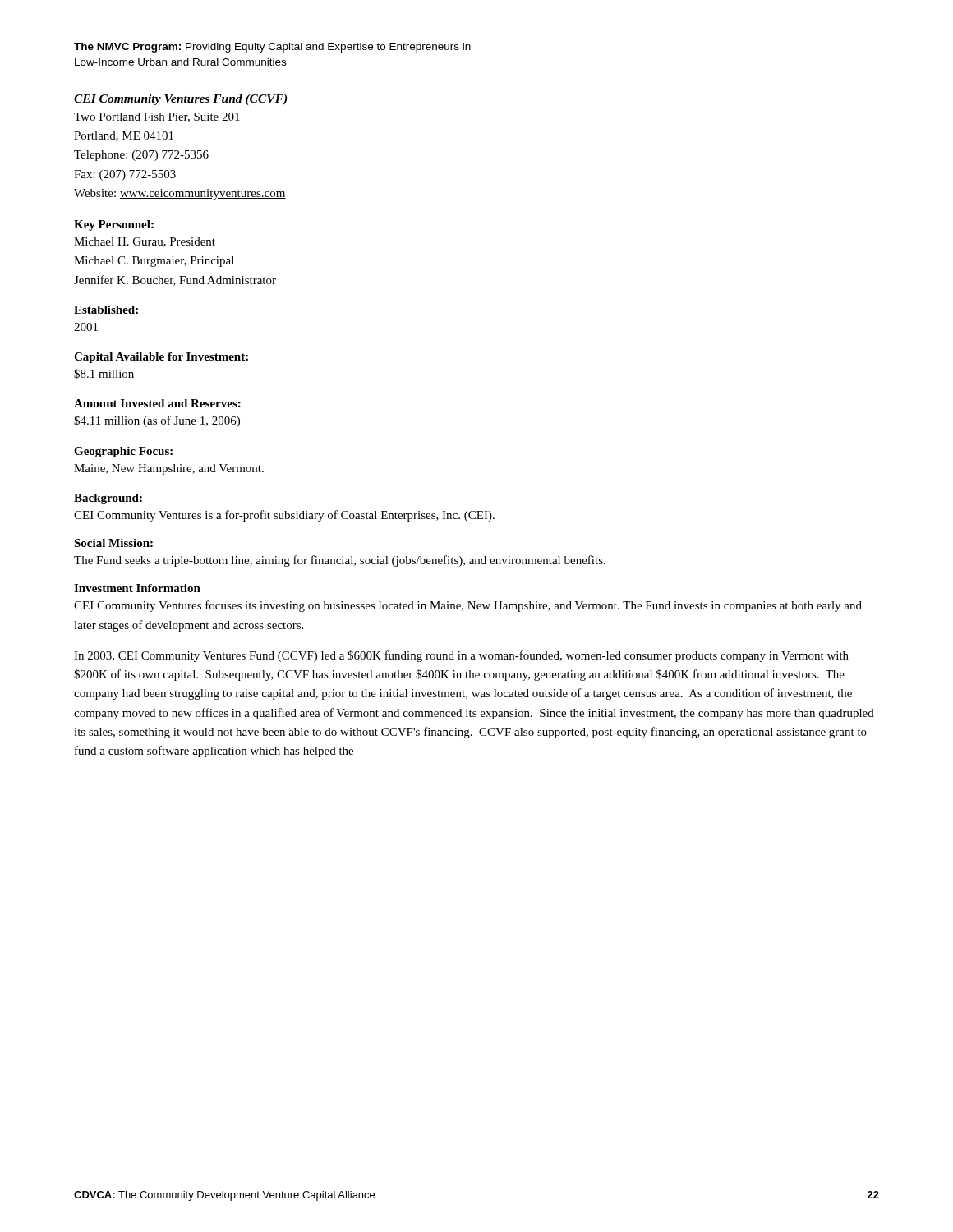Point to "Social Mission:"
Viewport: 953px width, 1232px height.
114,543
